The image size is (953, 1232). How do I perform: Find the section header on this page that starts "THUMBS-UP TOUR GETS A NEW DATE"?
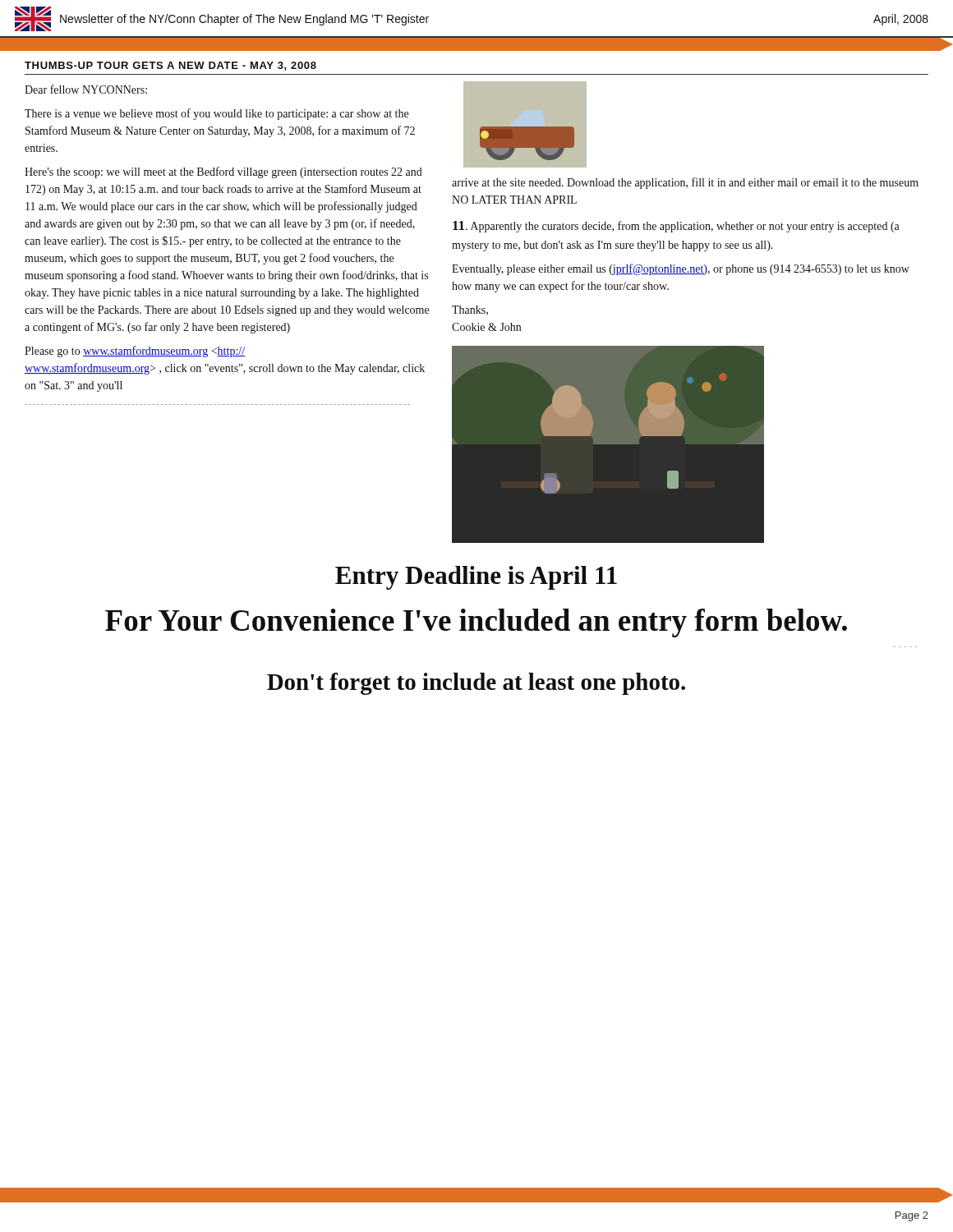171,65
